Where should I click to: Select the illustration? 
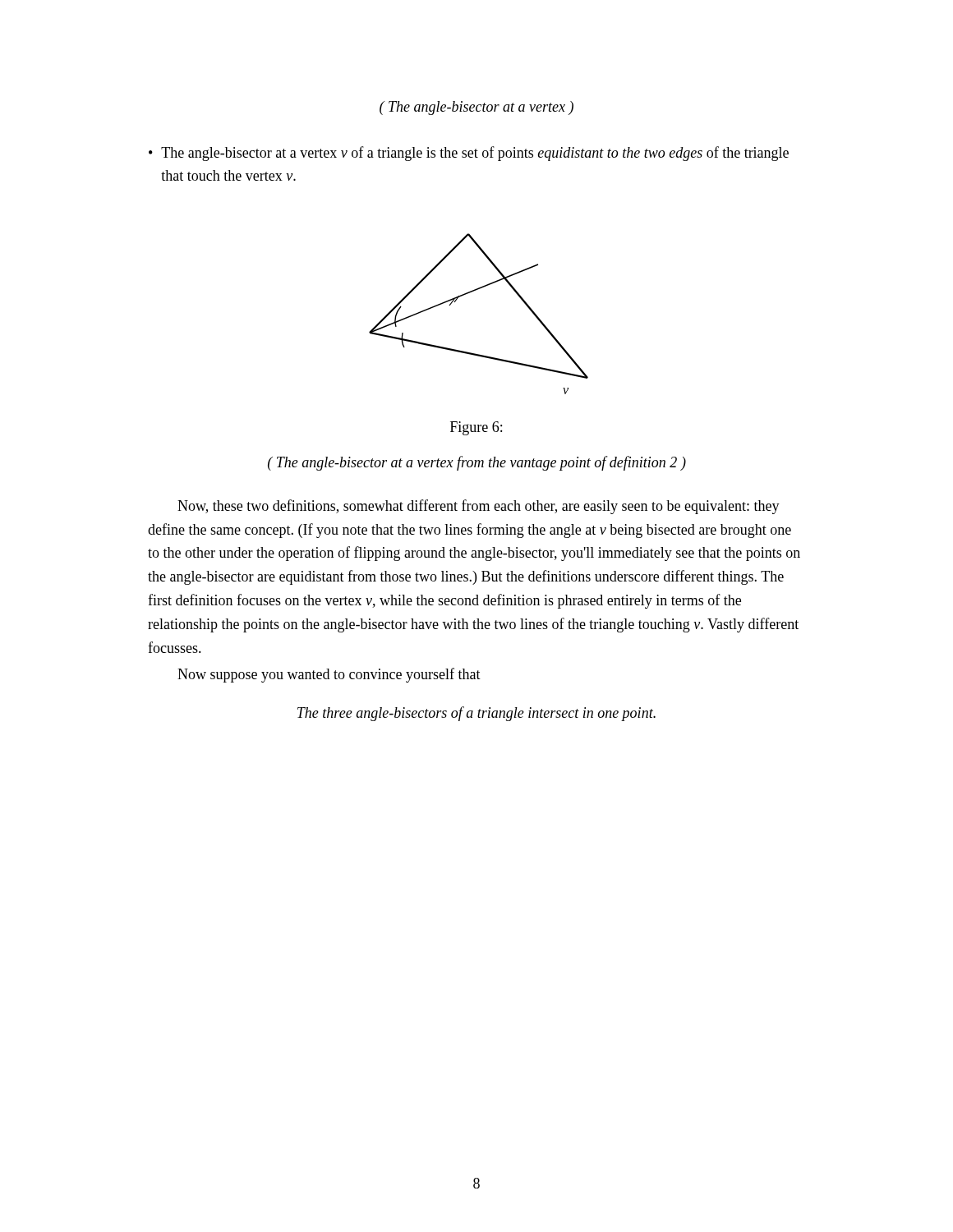point(476,314)
